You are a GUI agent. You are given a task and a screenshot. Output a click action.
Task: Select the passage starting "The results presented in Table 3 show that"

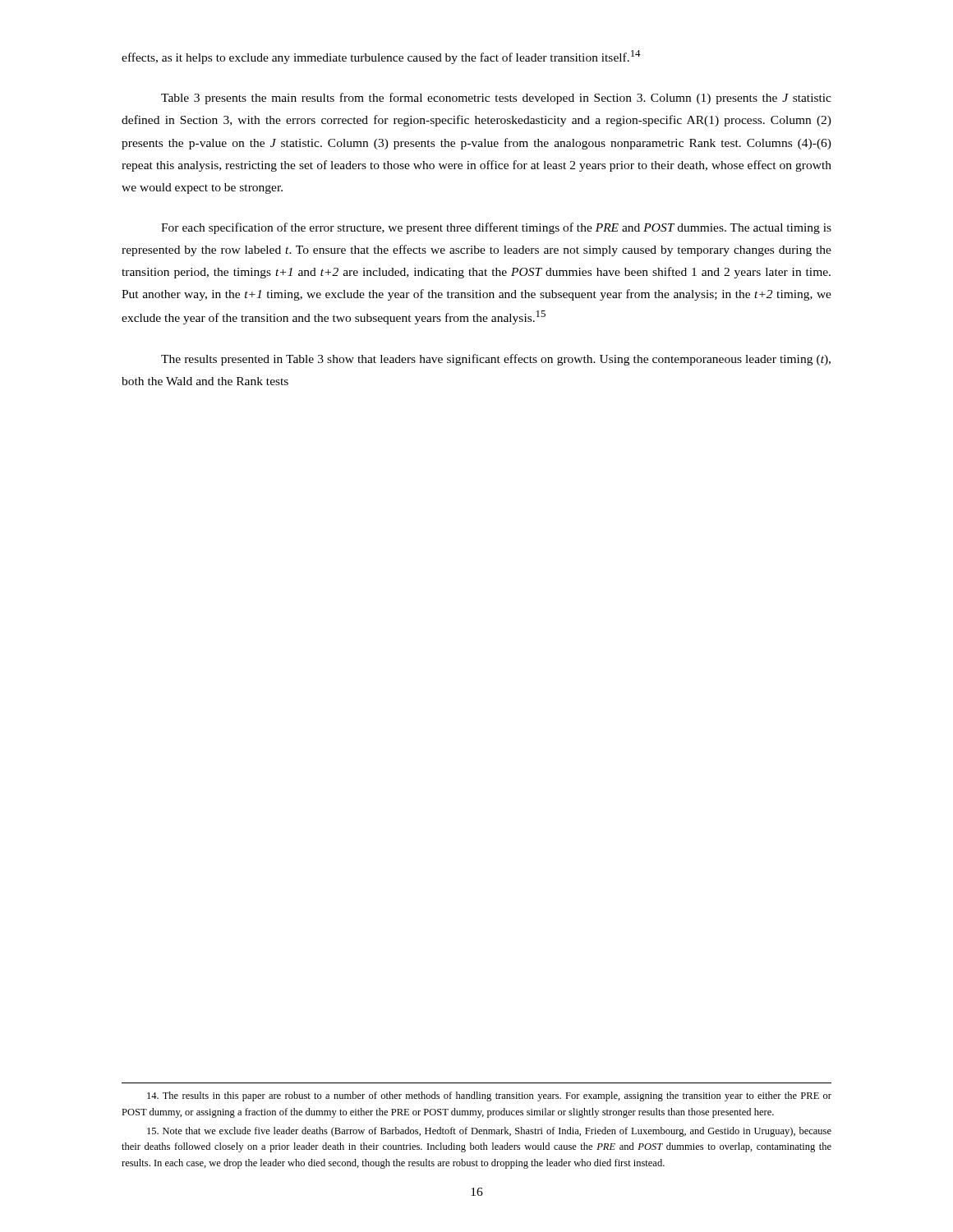[476, 369]
